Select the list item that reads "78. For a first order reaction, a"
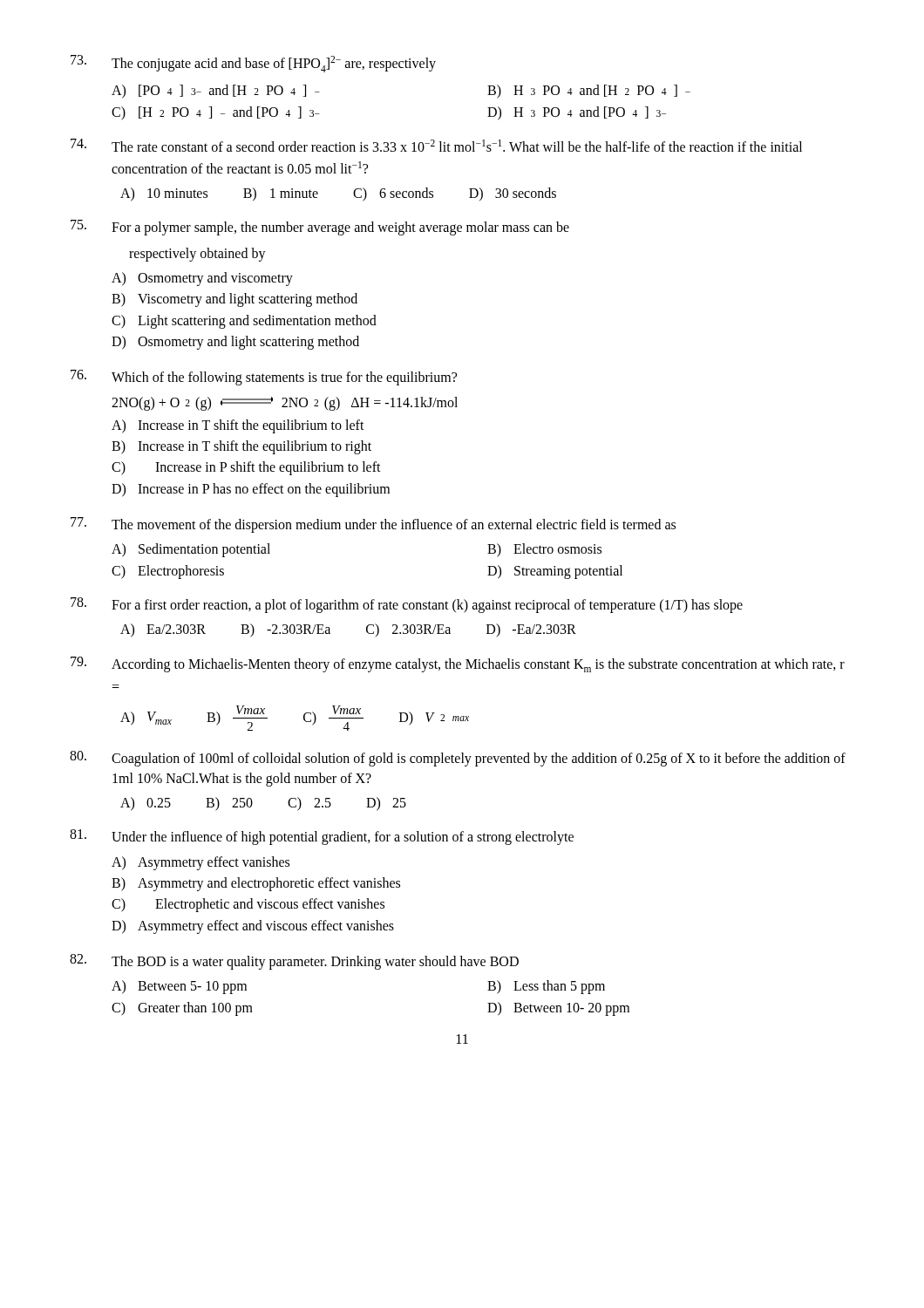 point(462,617)
